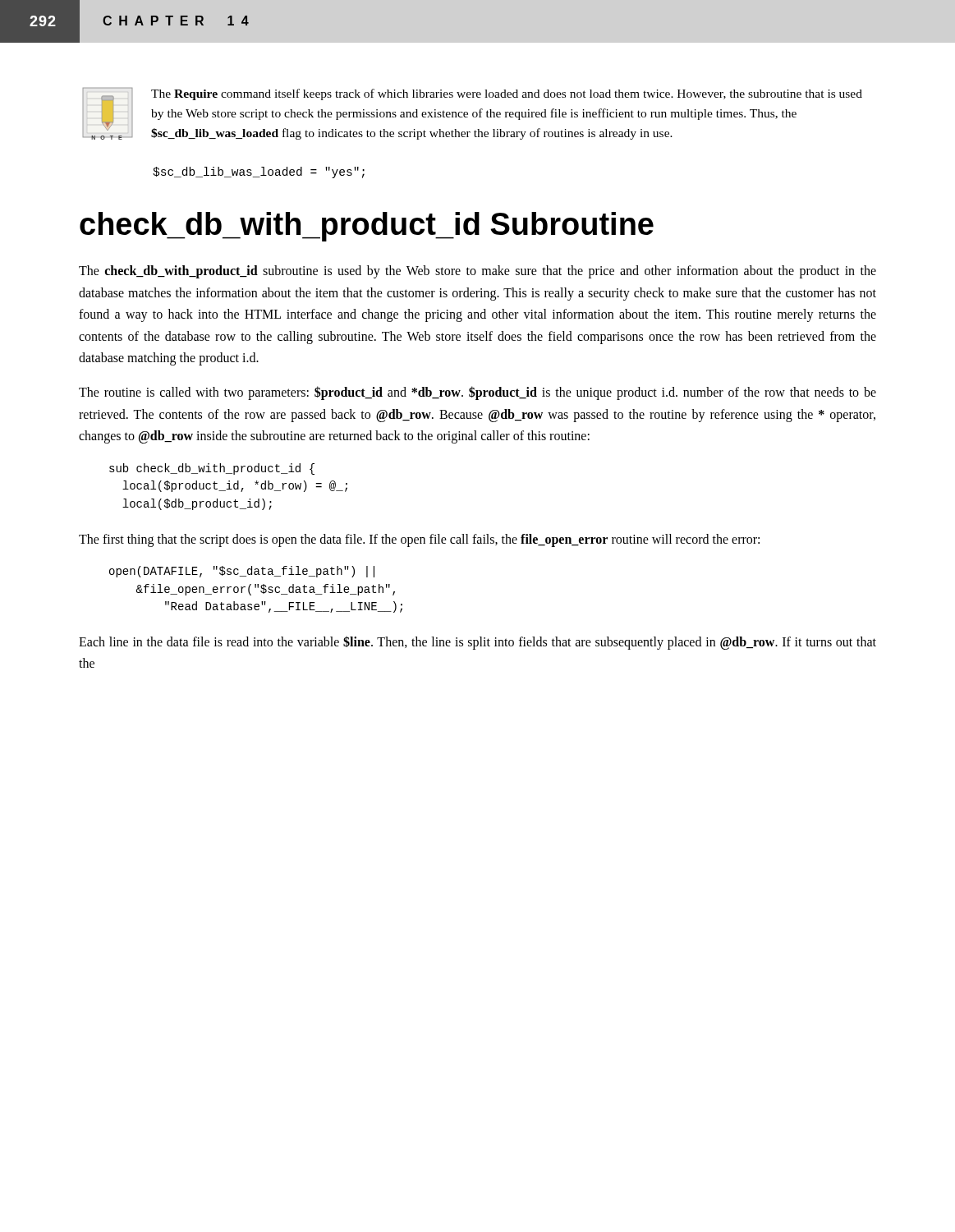Find the text block starting "open(DATAFILE, "$sc_data_file_path") || &file_open_error("$sc_data_file_path", "Read"

click(x=242, y=572)
